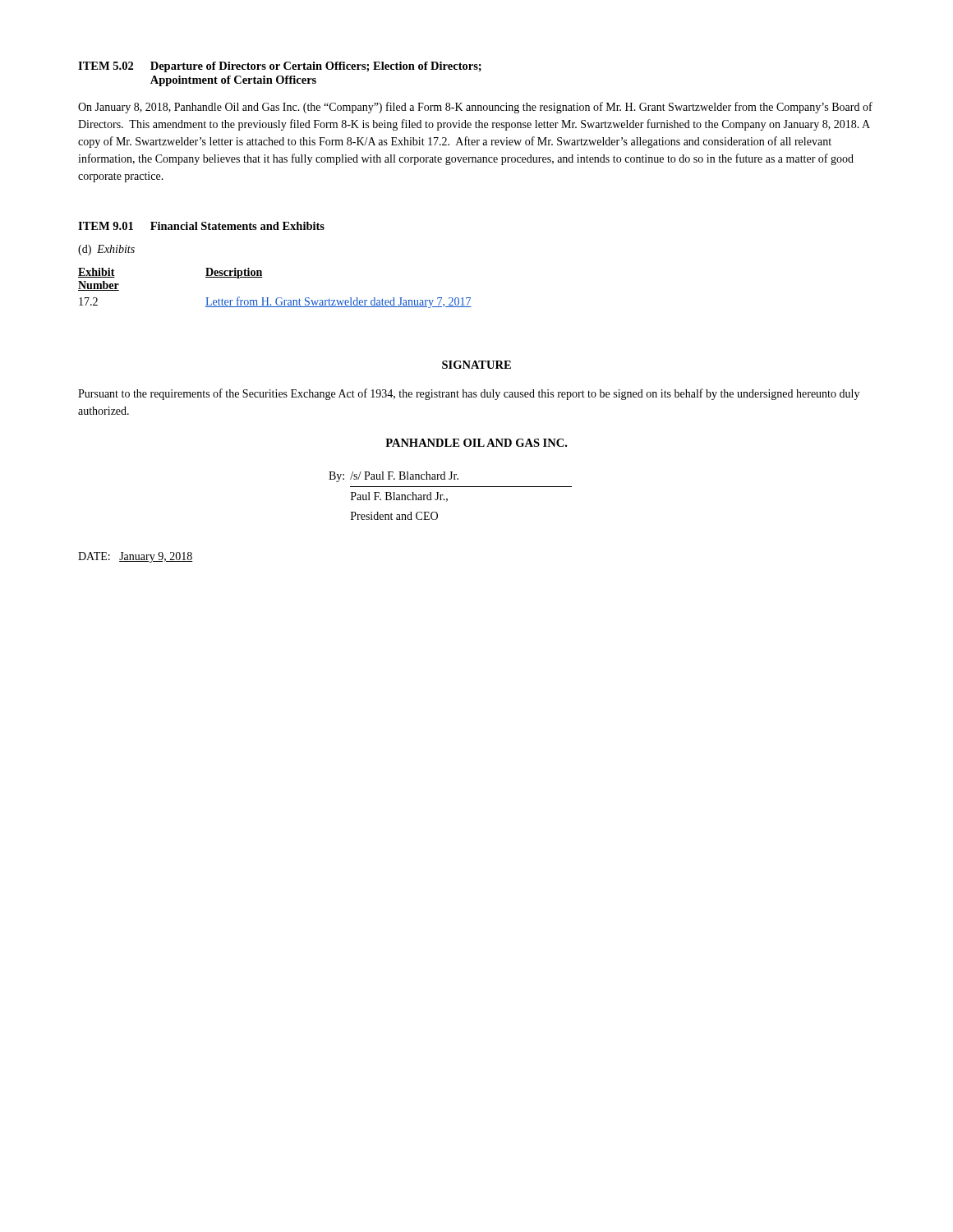This screenshot has height=1232, width=953.
Task: Point to "PANHANDLE OIL AND GAS INC."
Action: coord(476,443)
